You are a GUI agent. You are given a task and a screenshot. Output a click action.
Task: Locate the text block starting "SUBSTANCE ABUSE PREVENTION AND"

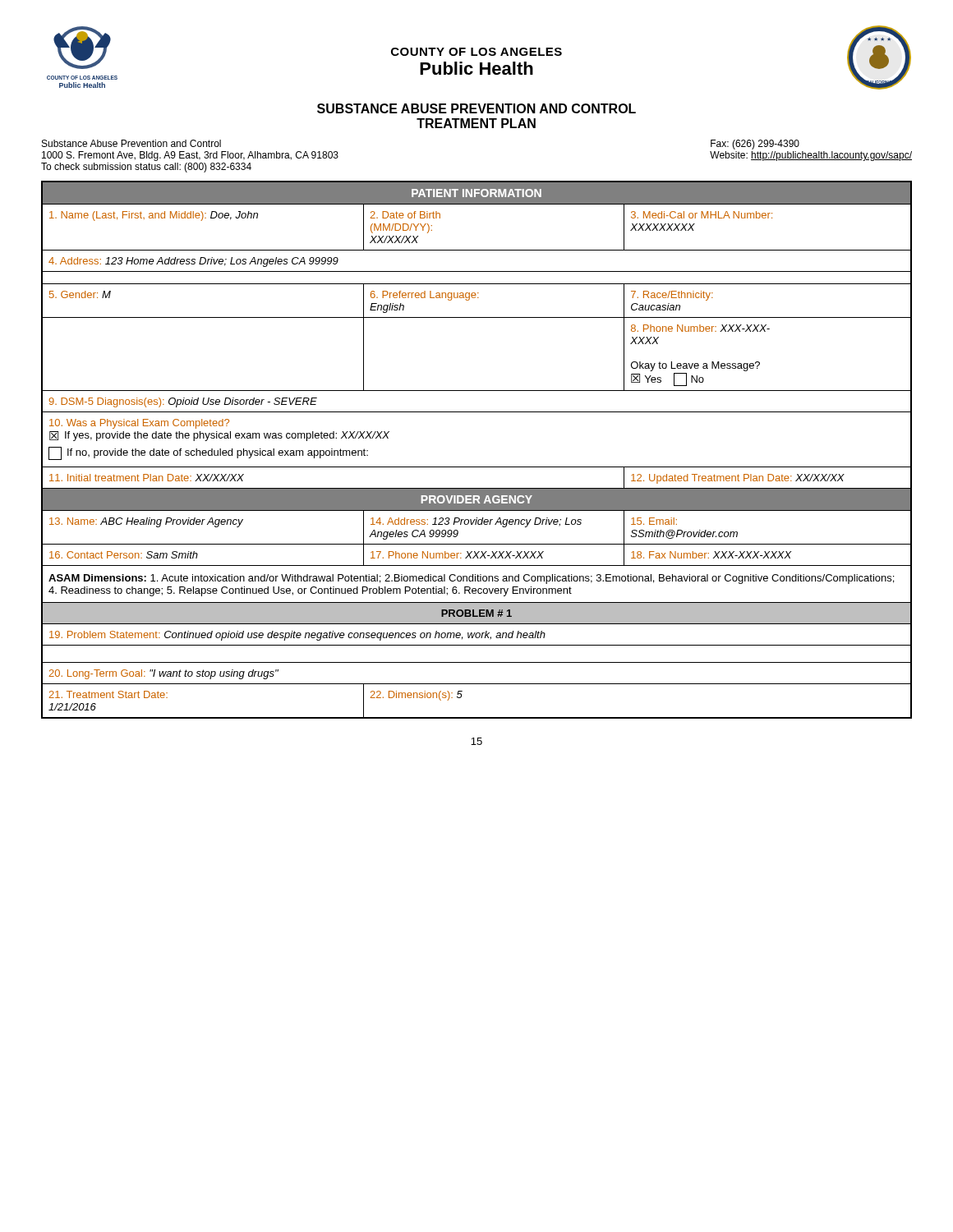click(x=476, y=116)
